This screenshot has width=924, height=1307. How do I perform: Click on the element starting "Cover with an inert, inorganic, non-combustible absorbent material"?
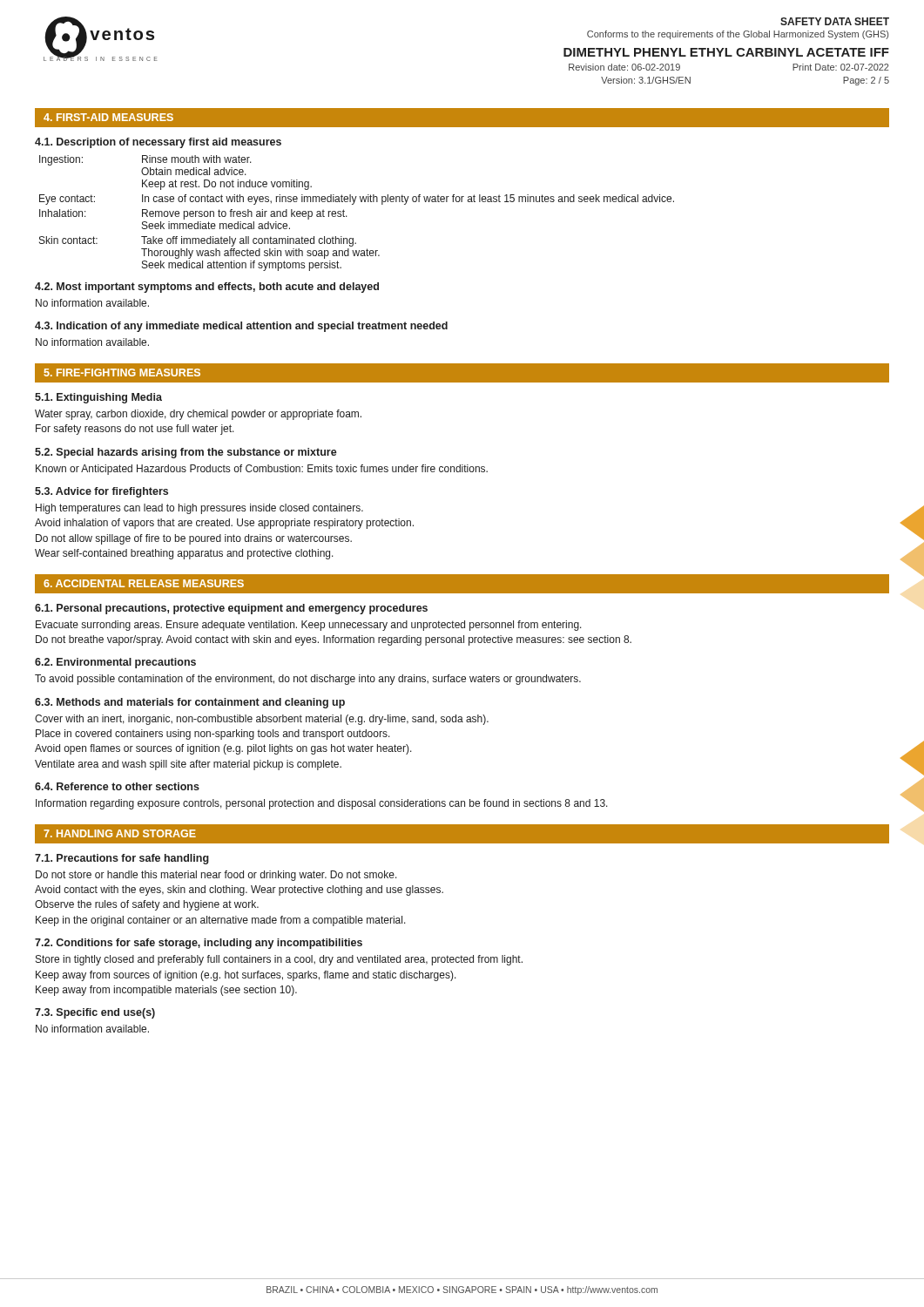click(x=262, y=720)
